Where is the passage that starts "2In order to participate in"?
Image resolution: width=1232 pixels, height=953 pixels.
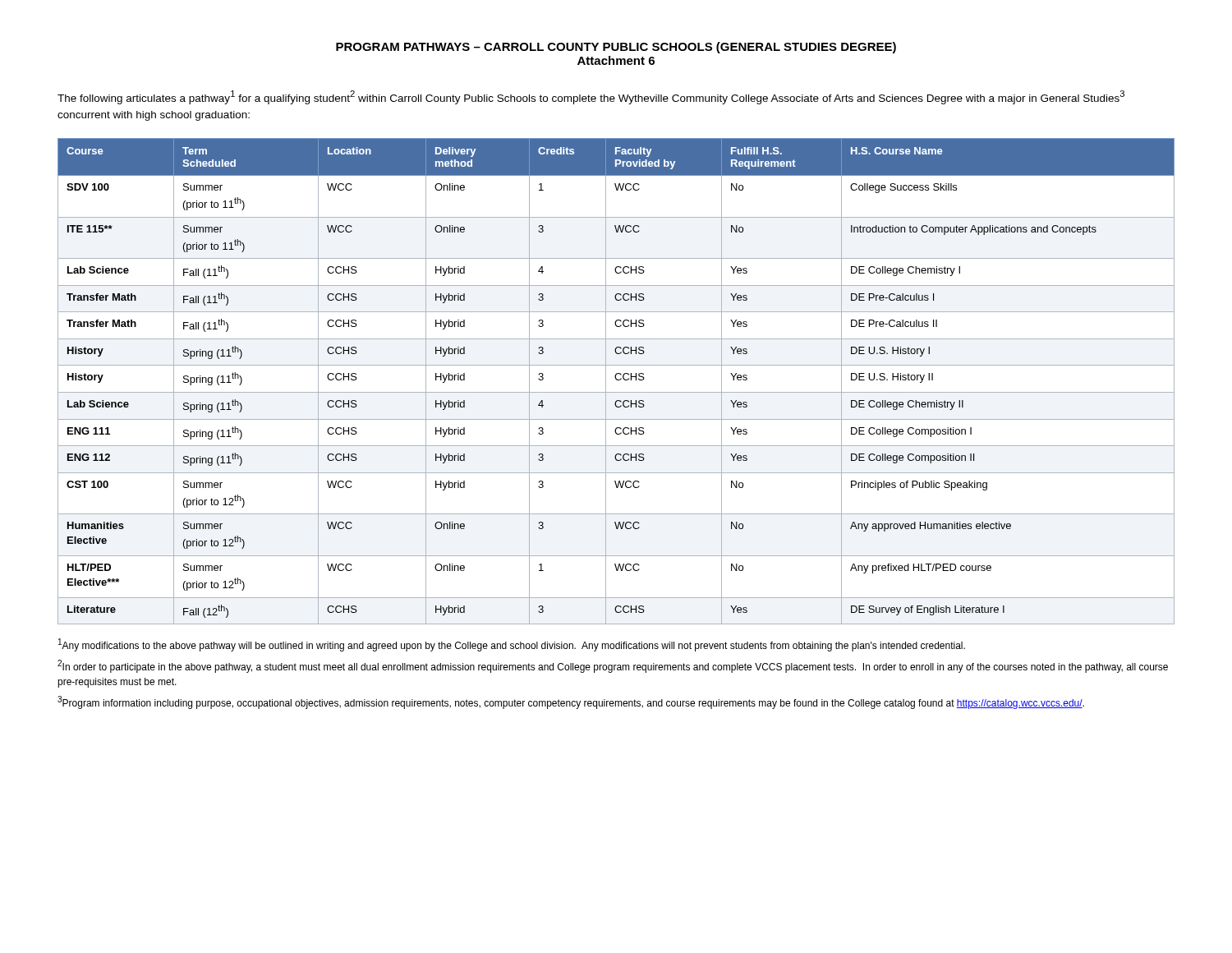613,673
